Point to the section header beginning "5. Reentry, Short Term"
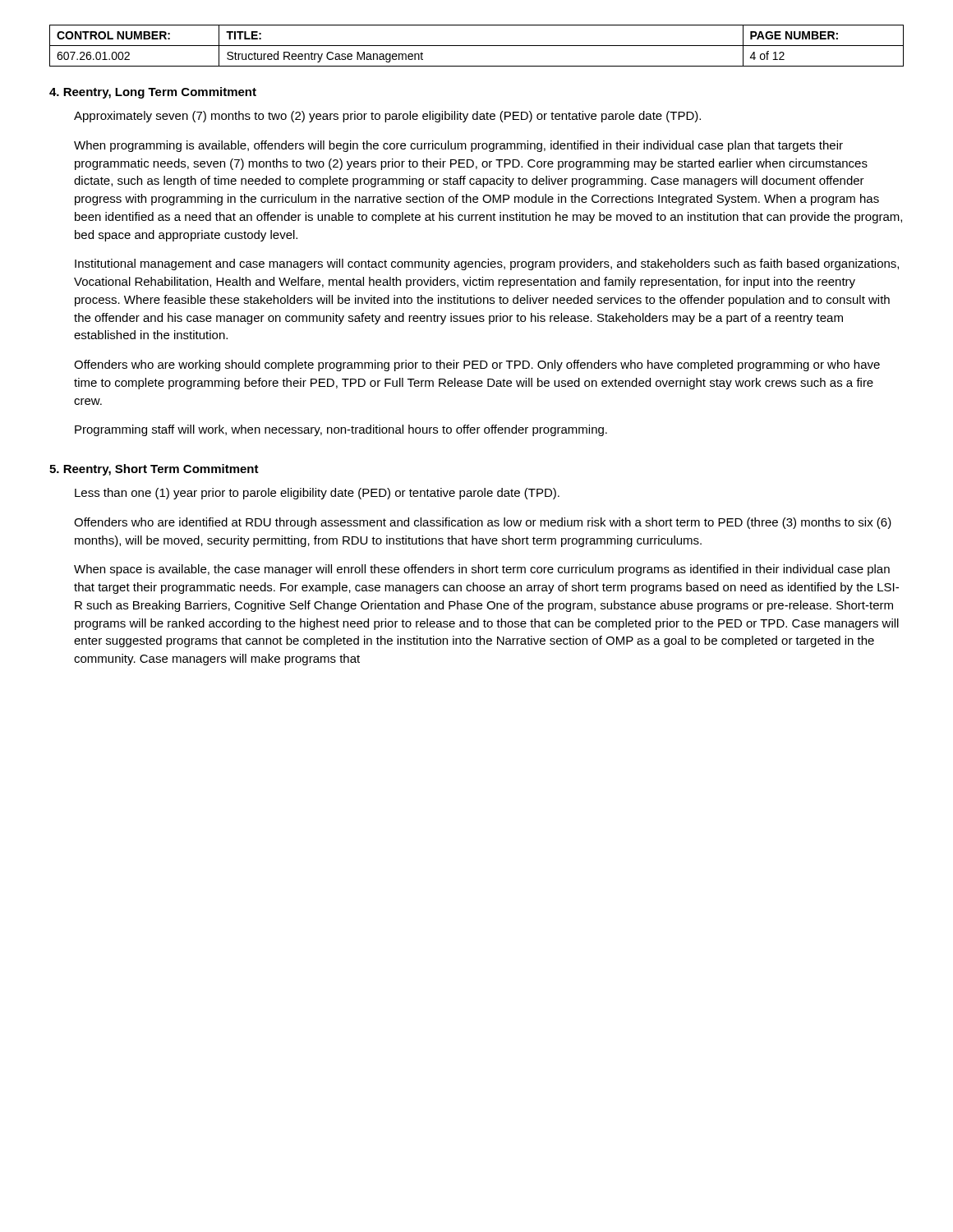 154,469
